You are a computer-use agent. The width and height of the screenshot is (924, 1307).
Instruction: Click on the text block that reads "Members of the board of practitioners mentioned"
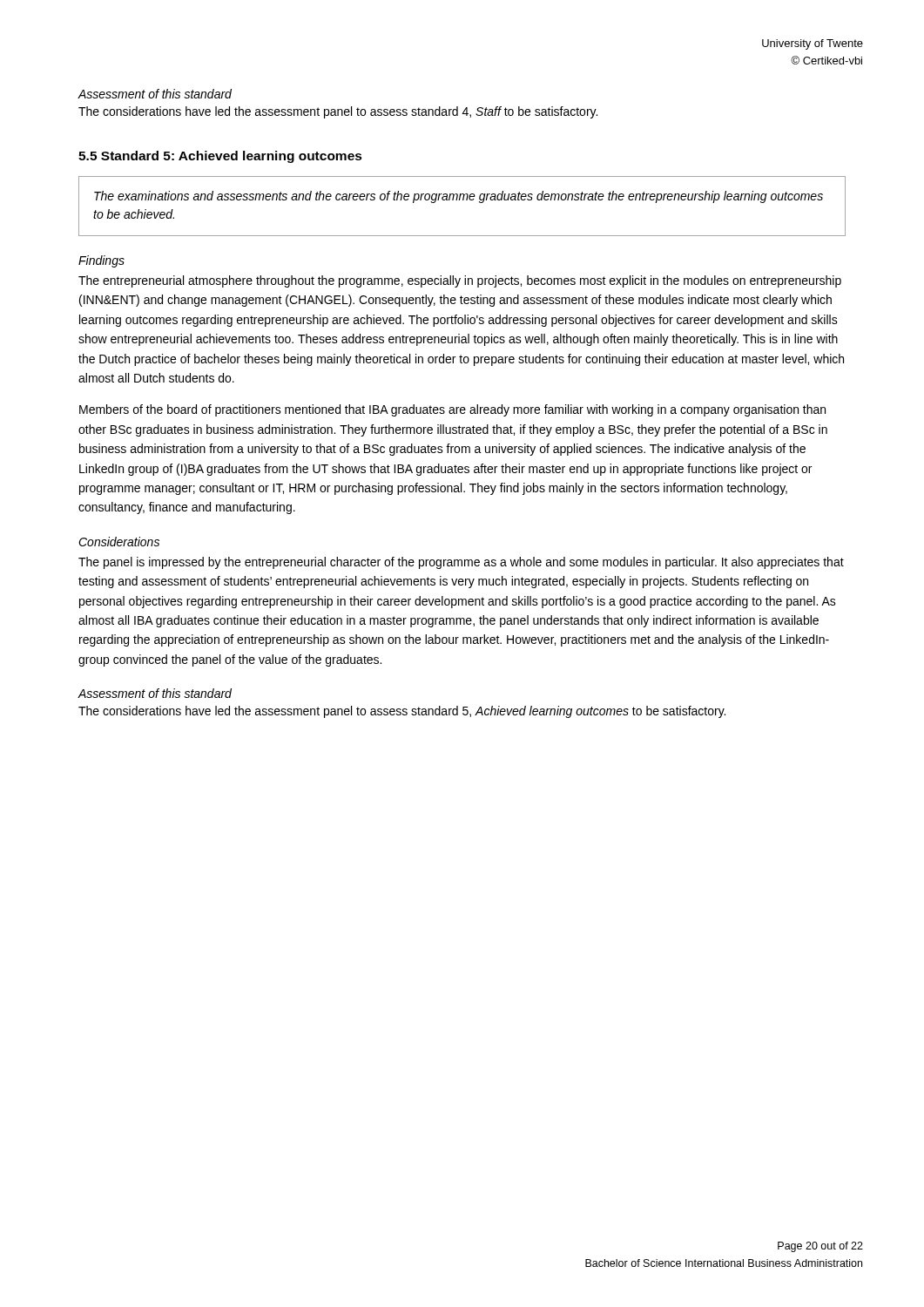point(453,459)
